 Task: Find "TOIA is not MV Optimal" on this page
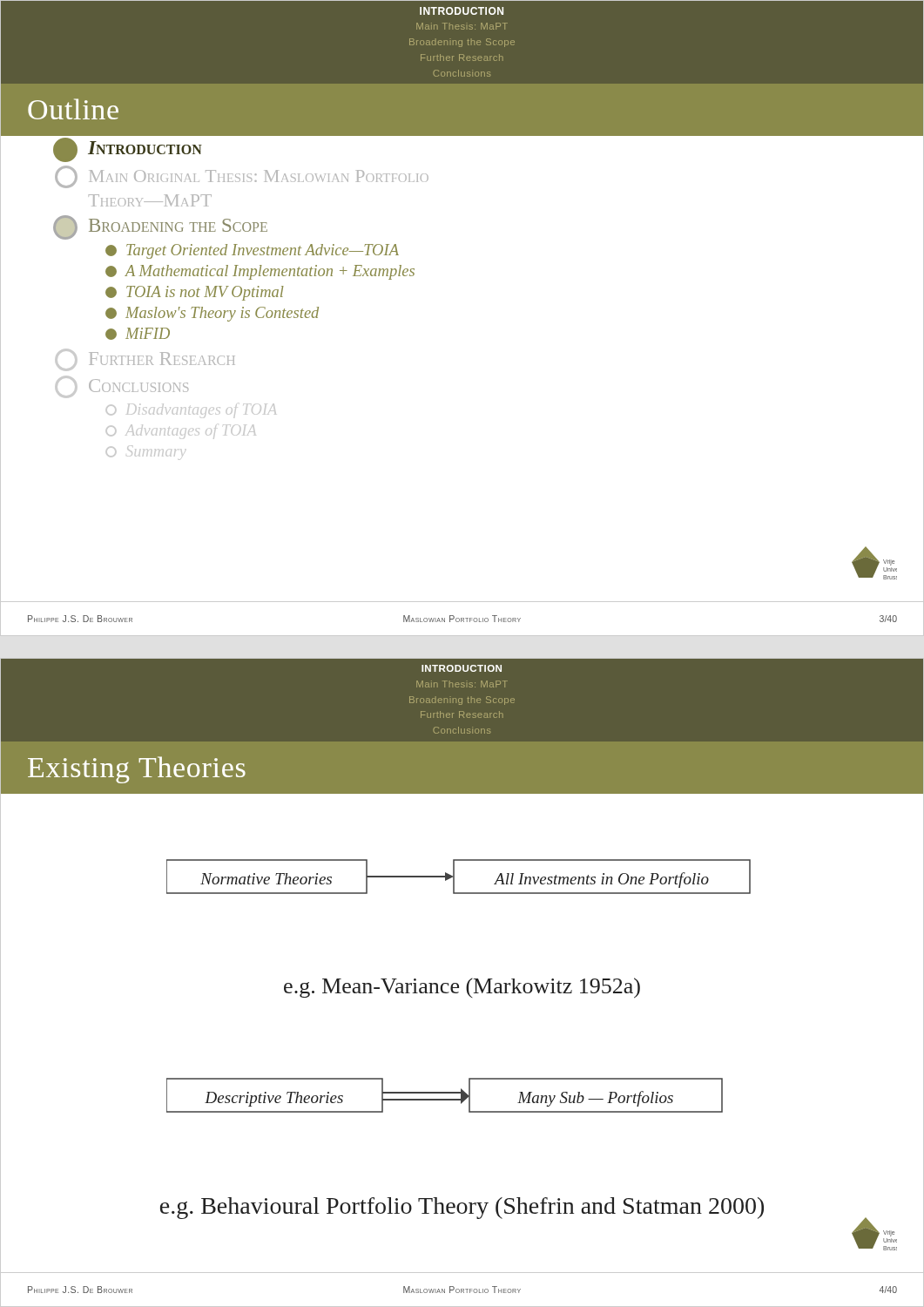[x=195, y=292]
